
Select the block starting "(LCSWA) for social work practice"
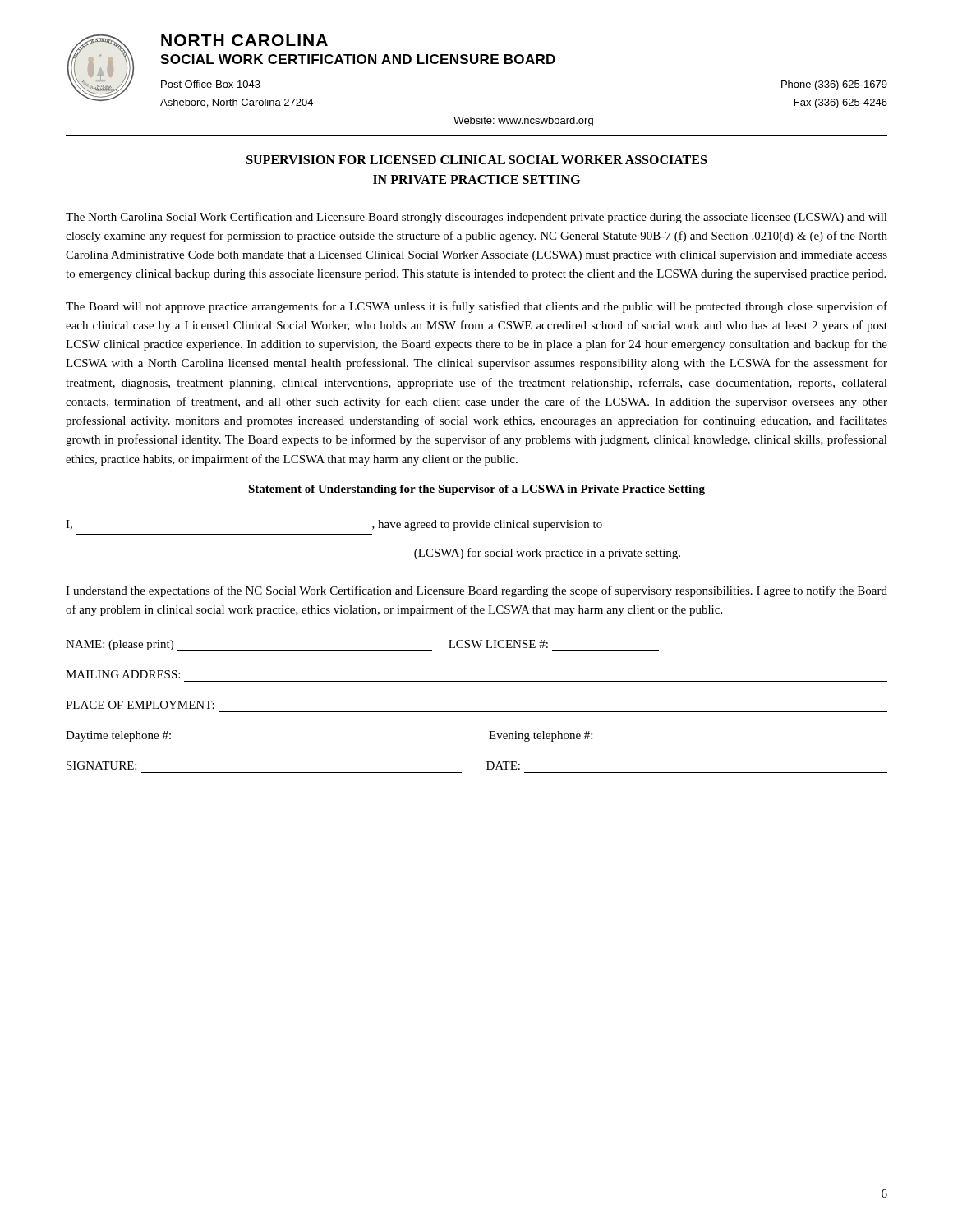[373, 553]
